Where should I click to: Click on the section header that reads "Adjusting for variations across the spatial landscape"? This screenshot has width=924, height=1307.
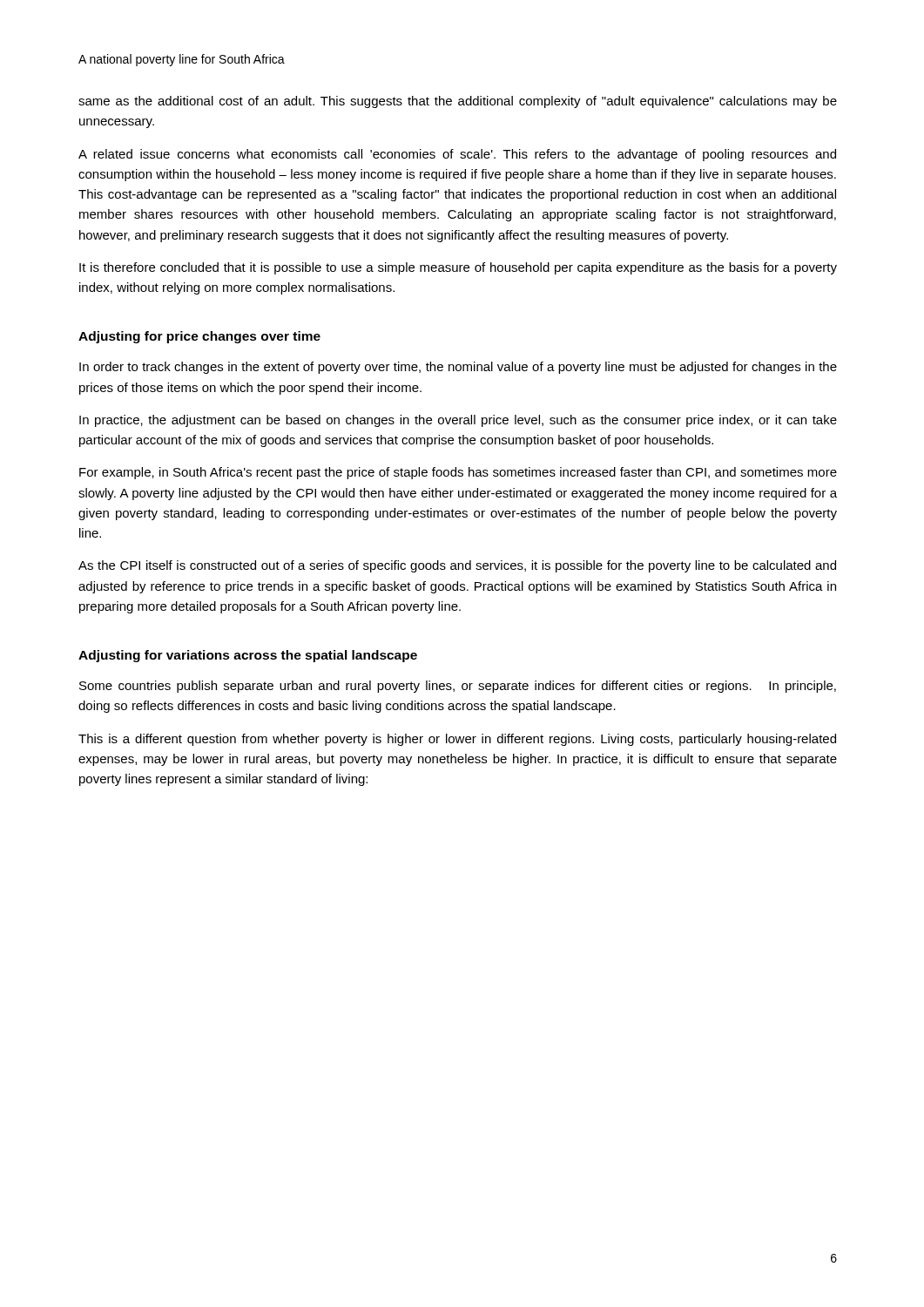tap(248, 655)
